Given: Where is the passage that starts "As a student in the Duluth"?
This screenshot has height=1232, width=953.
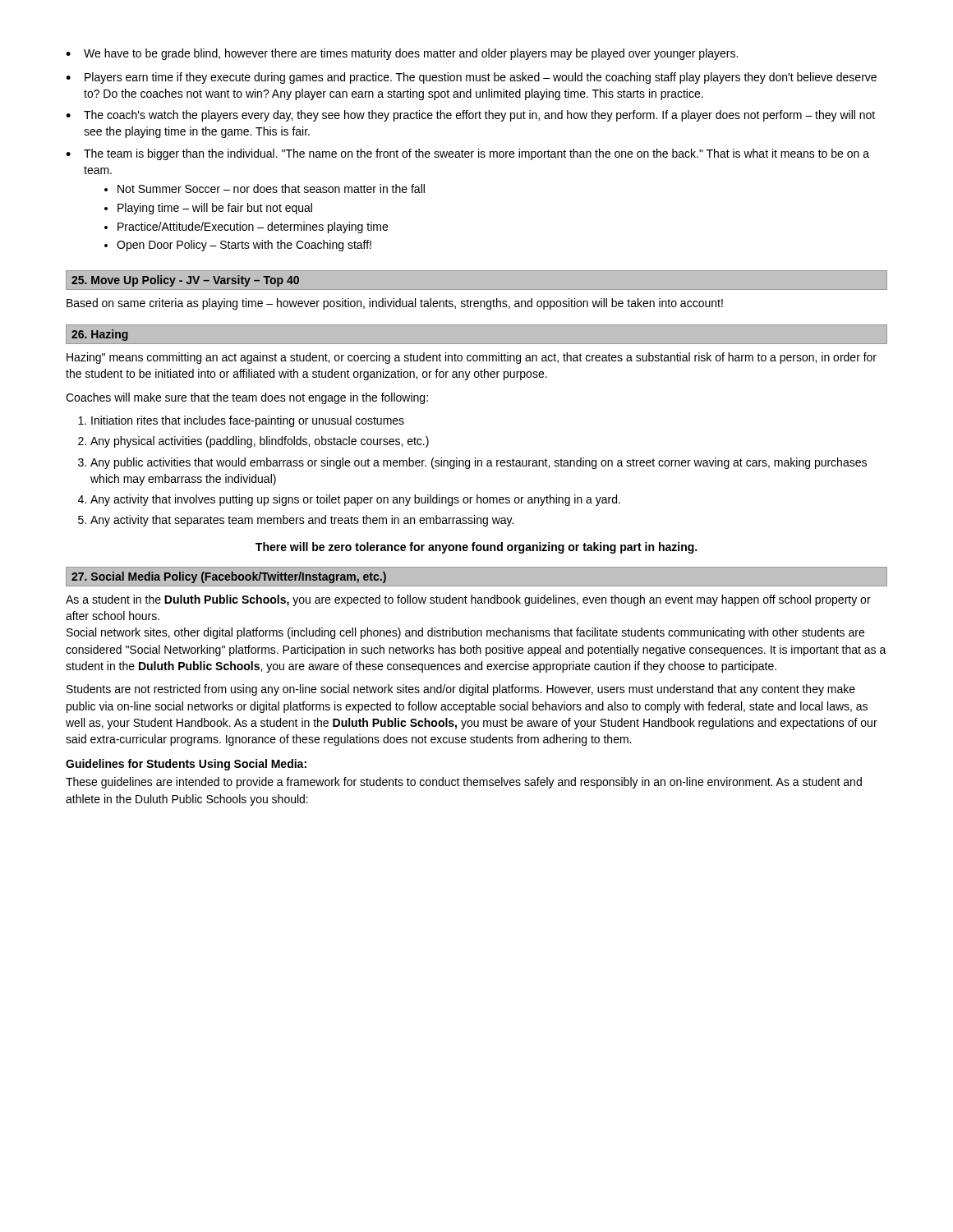Looking at the screenshot, I should point(476,633).
